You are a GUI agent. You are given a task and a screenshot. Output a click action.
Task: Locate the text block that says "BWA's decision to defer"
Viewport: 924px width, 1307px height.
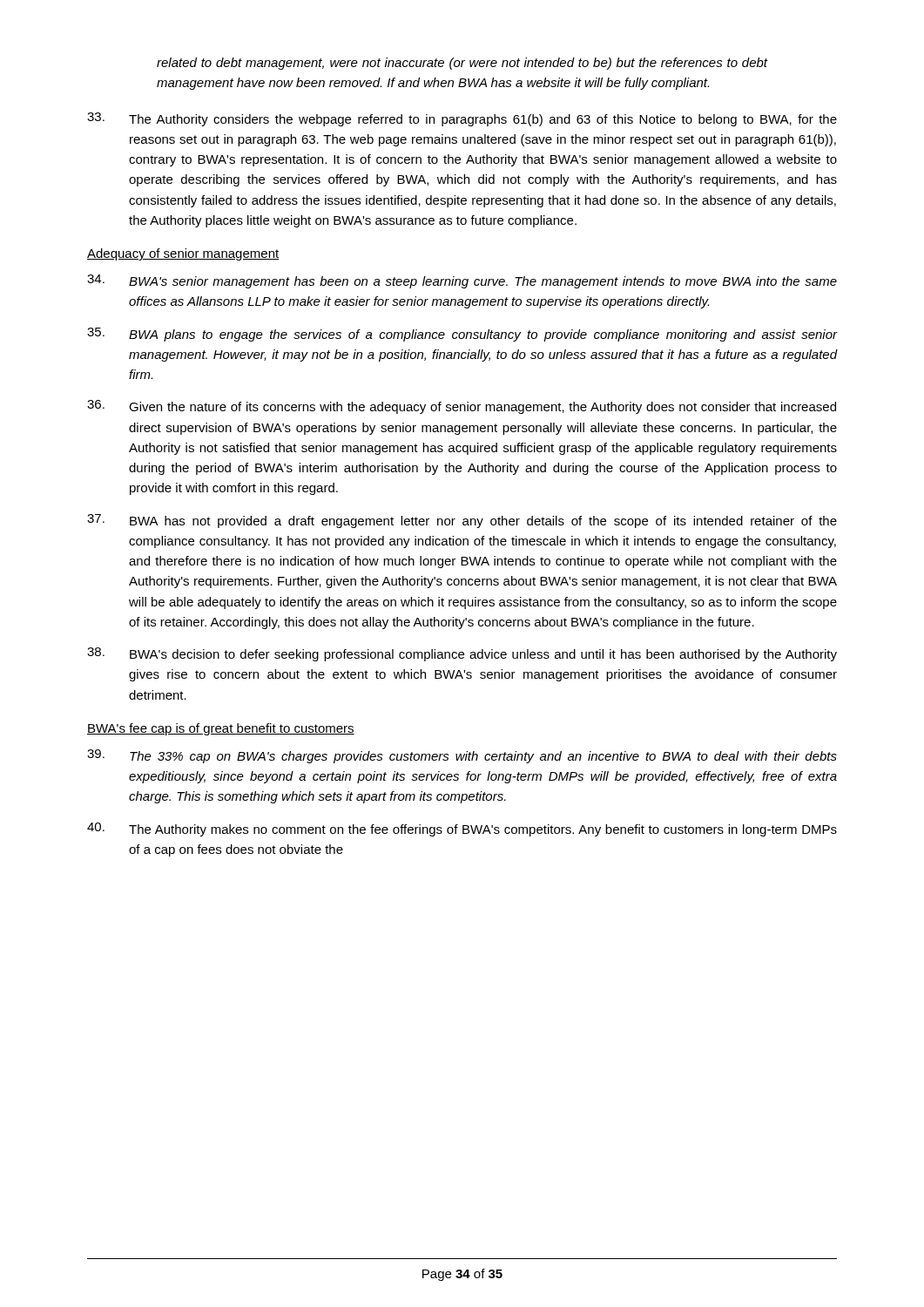click(x=462, y=674)
